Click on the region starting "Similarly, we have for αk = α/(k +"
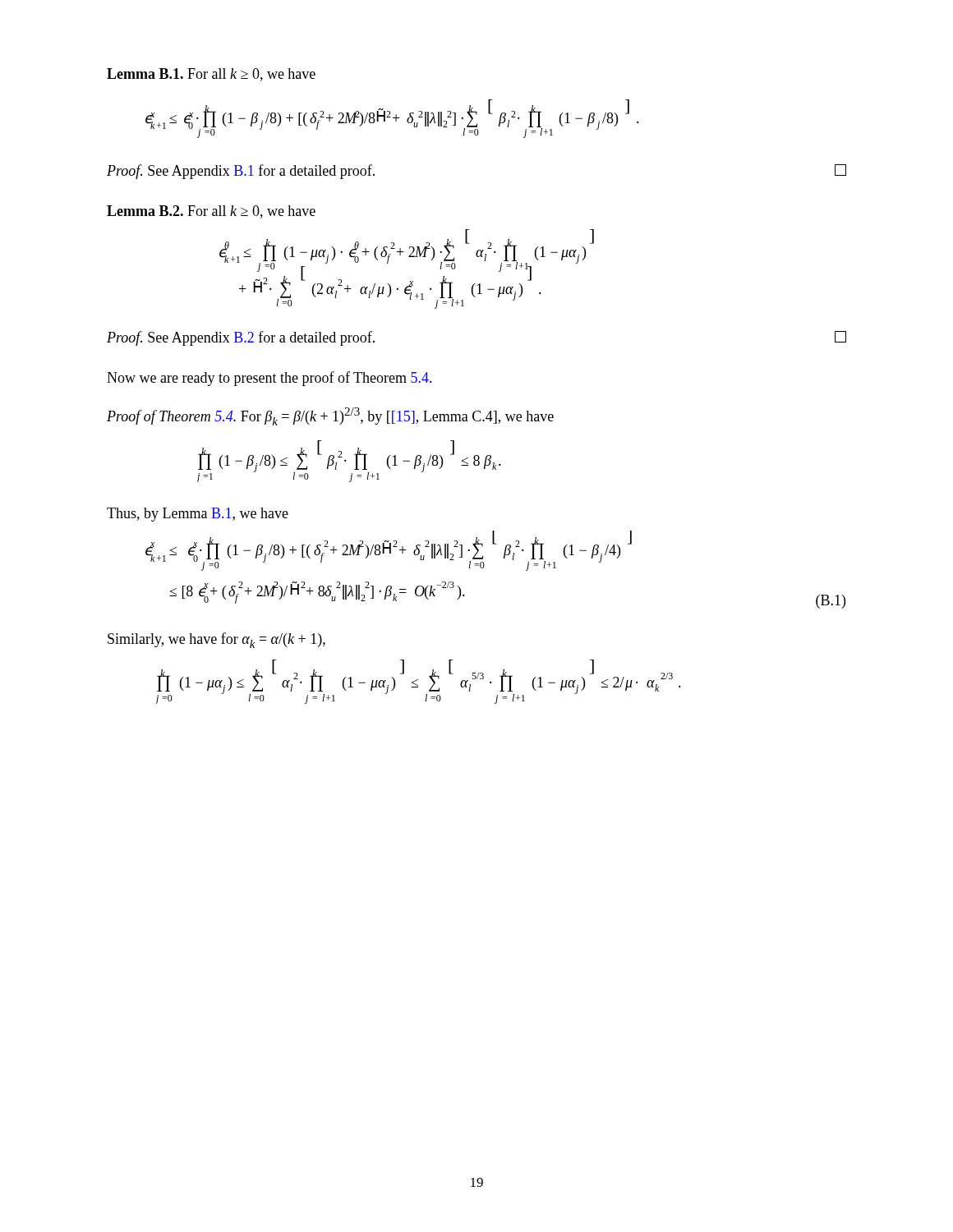The height and width of the screenshot is (1232, 953). tap(216, 640)
